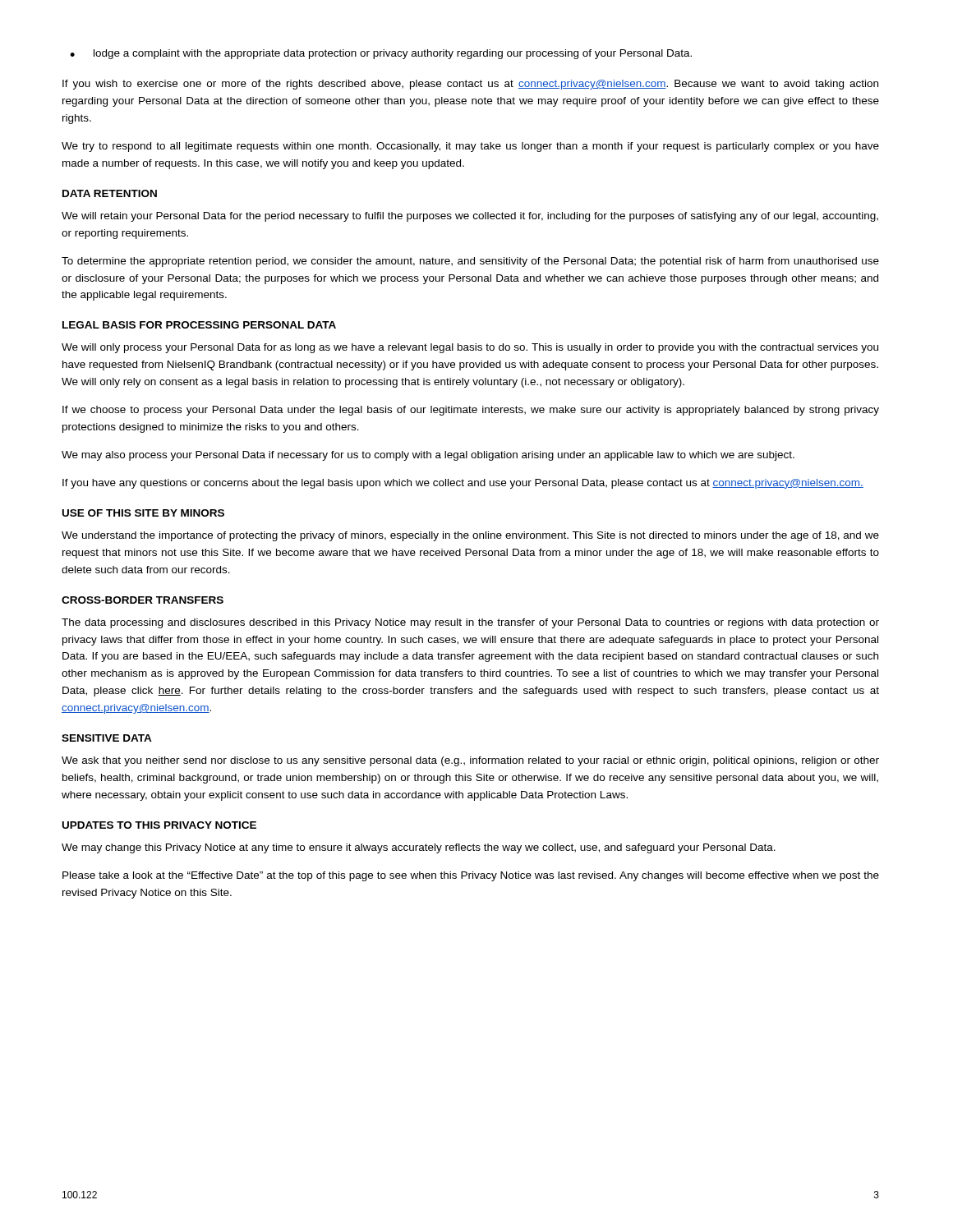Click on the text block containing "We try to respond"
Screen dimensions: 1232x953
[x=470, y=154]
